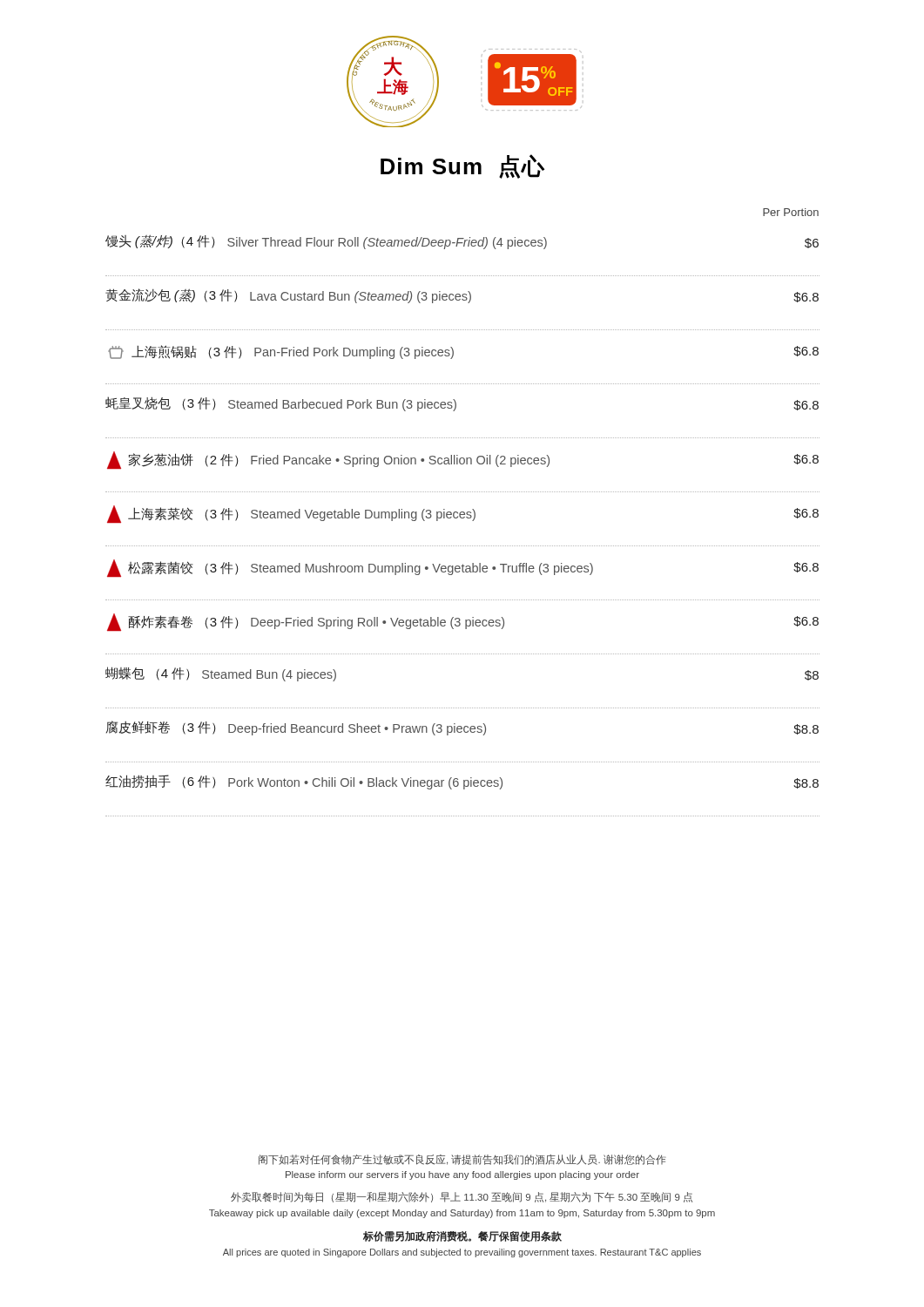Screen dimensions: 1307x924
Task: Point to the element starting "蚝皇叉烧包 （3 件）"
Action: coord(462,404)
